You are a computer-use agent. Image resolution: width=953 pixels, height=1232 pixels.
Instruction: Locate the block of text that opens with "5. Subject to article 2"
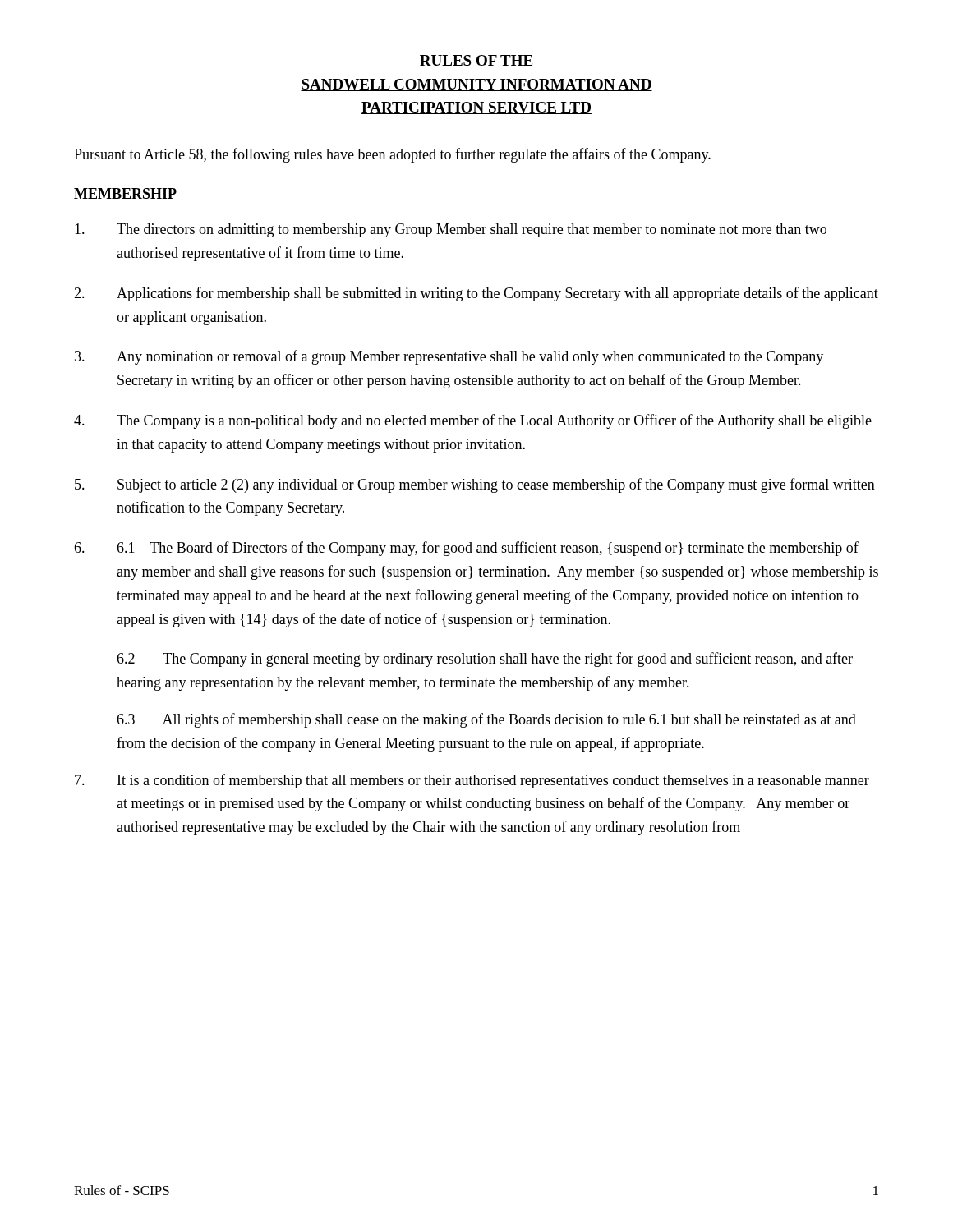pyautogui.click(x=476, y=496)
